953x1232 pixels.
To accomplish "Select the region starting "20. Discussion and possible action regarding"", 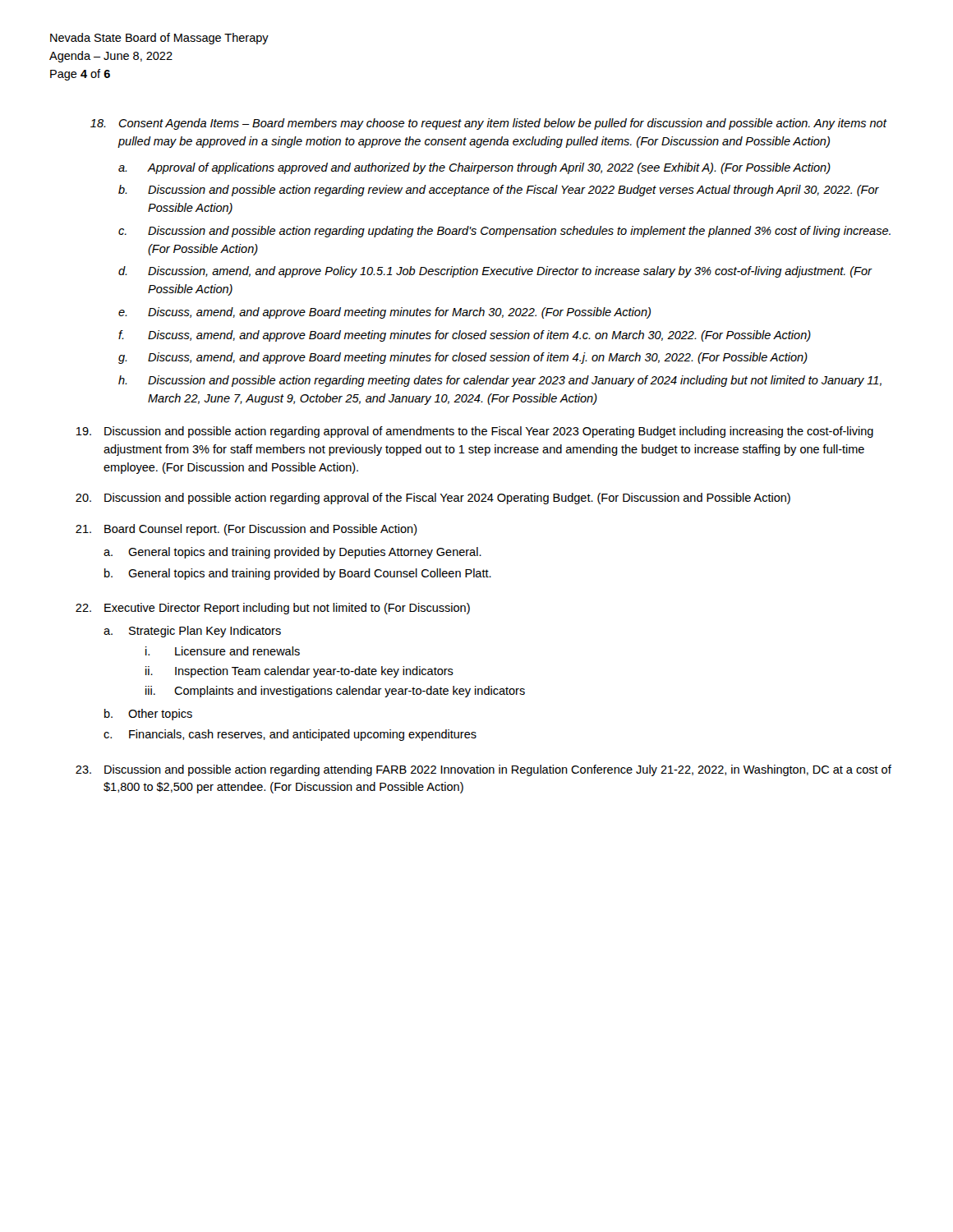I will [476, 499].
